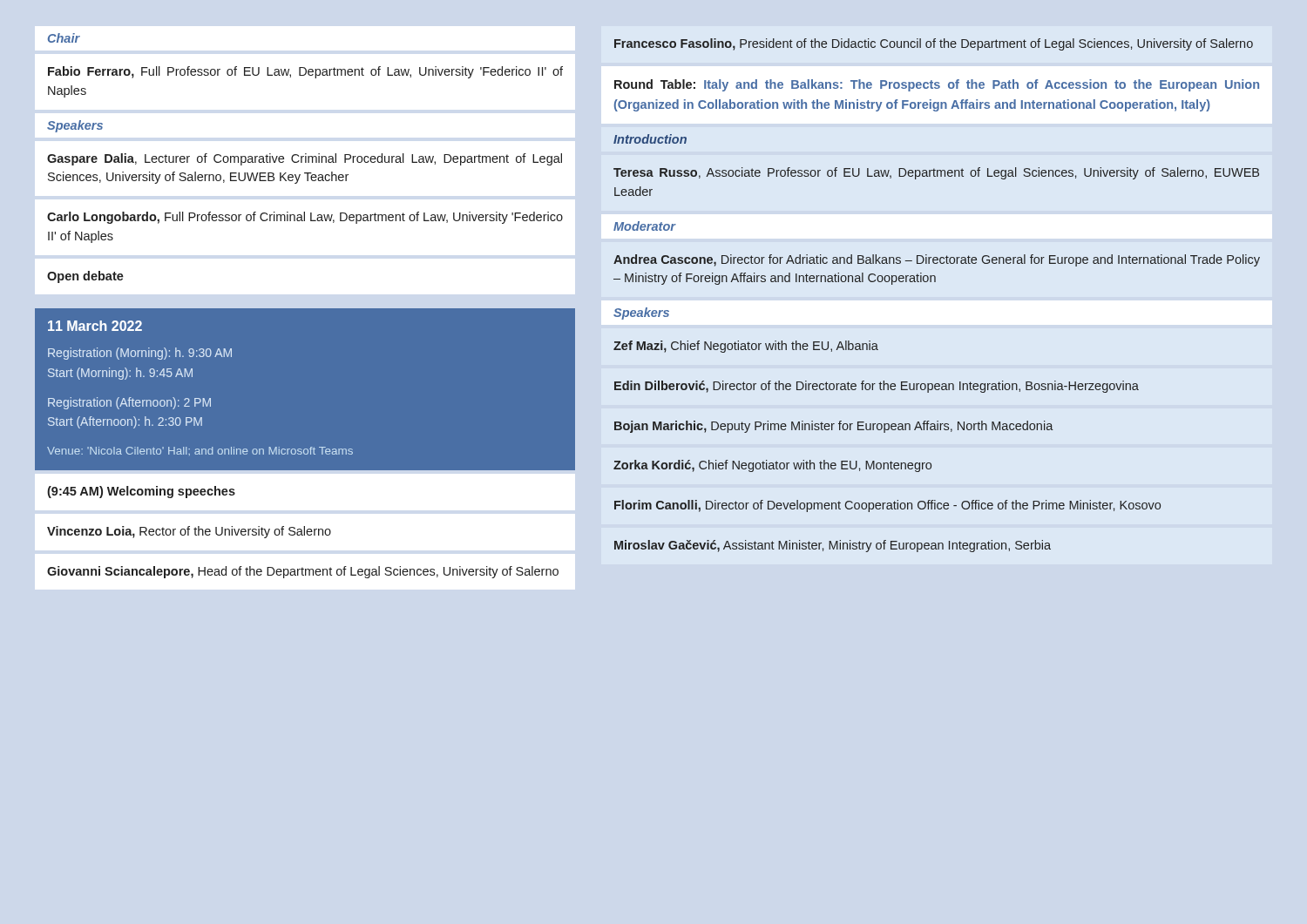Screen dimensions: 924x1307
Task: Locate the region starting "Venue: 'Nicola Cilento' Hall; and online"
Action: pos(200,450)
